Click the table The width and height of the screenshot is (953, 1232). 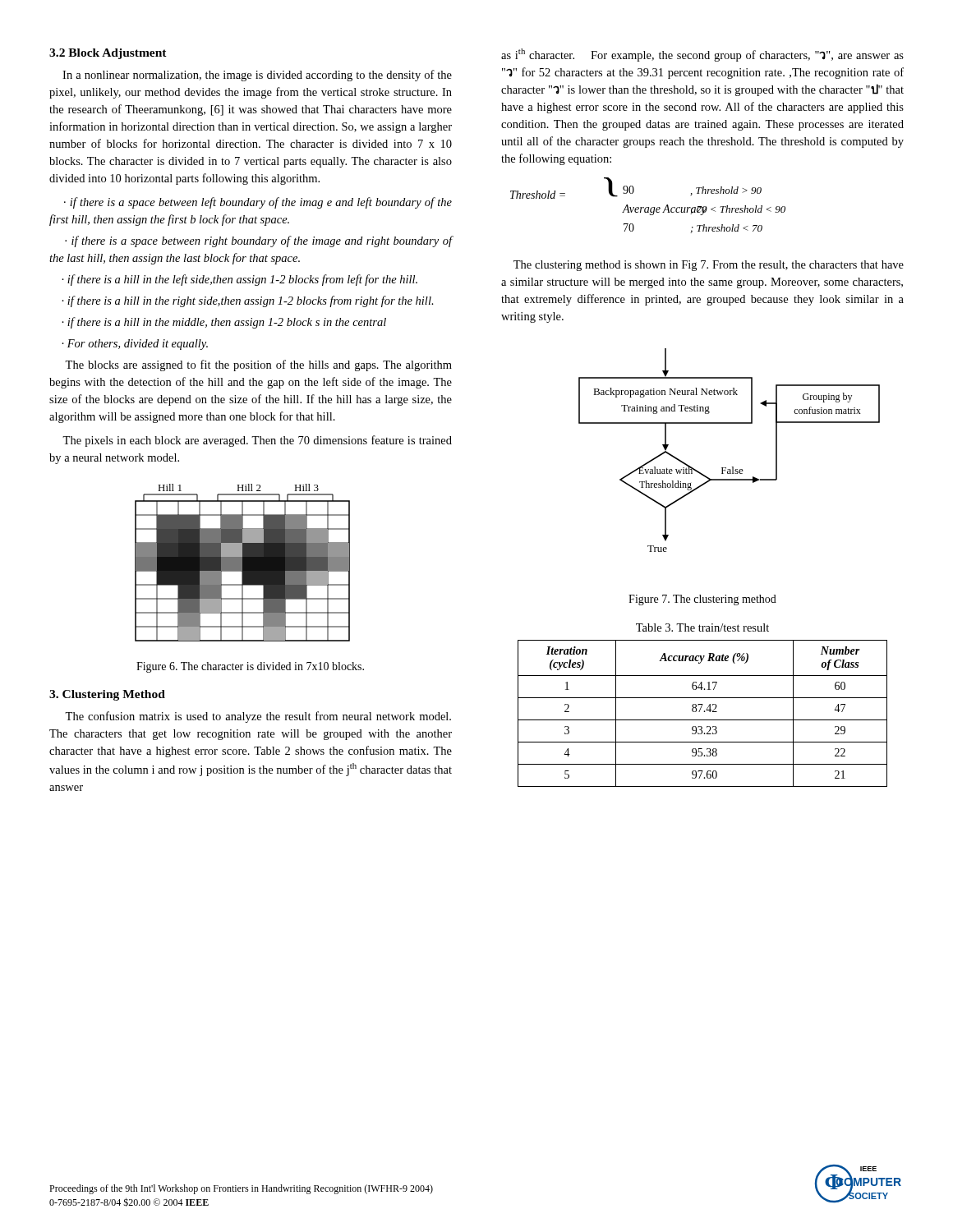(702, 713)
